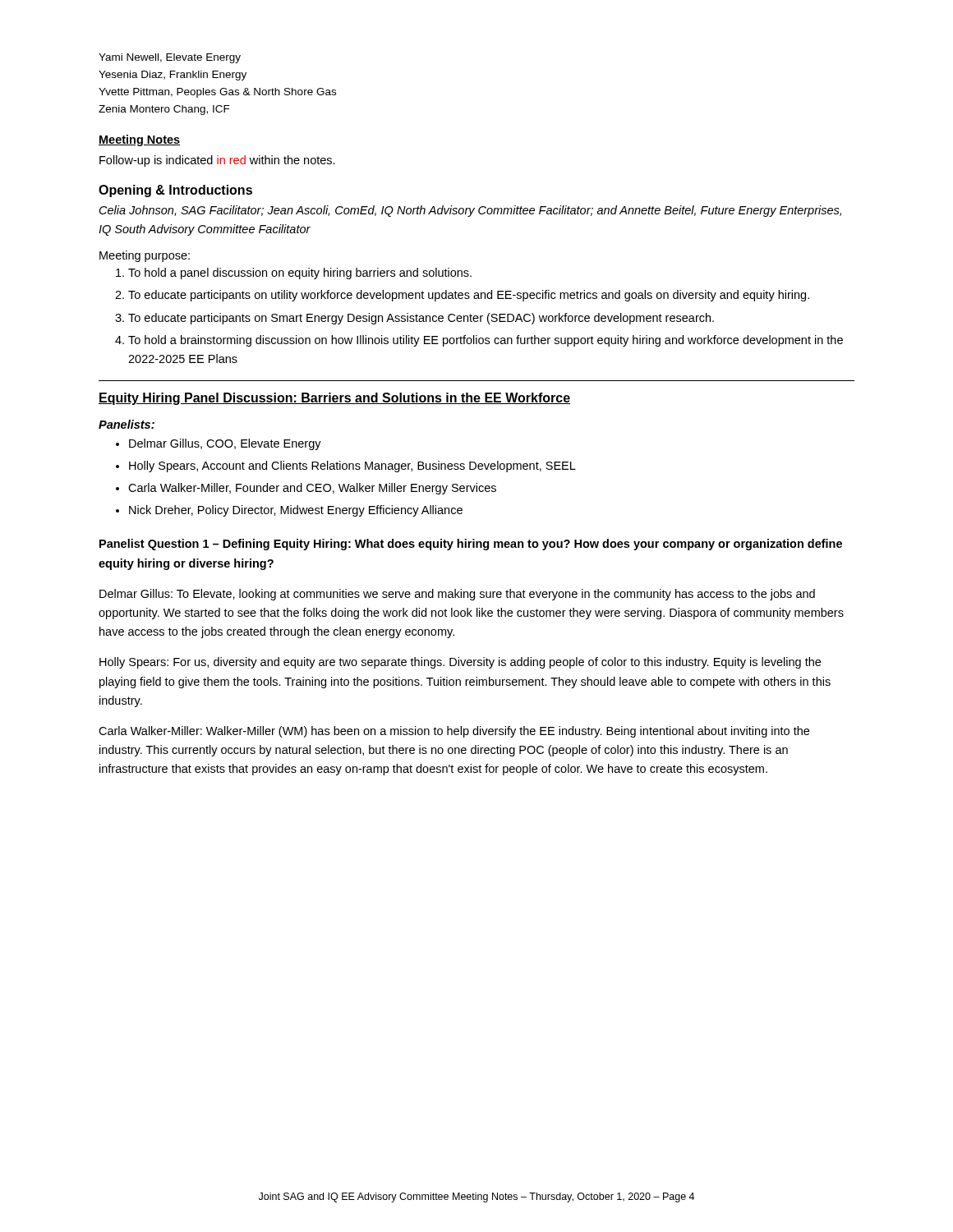Viewport: 953px width, 1232px height.
Task: Where is the passage that starts "Celia Johnson, SAG Facilitator;"?
Action: [x=471, y=220]
